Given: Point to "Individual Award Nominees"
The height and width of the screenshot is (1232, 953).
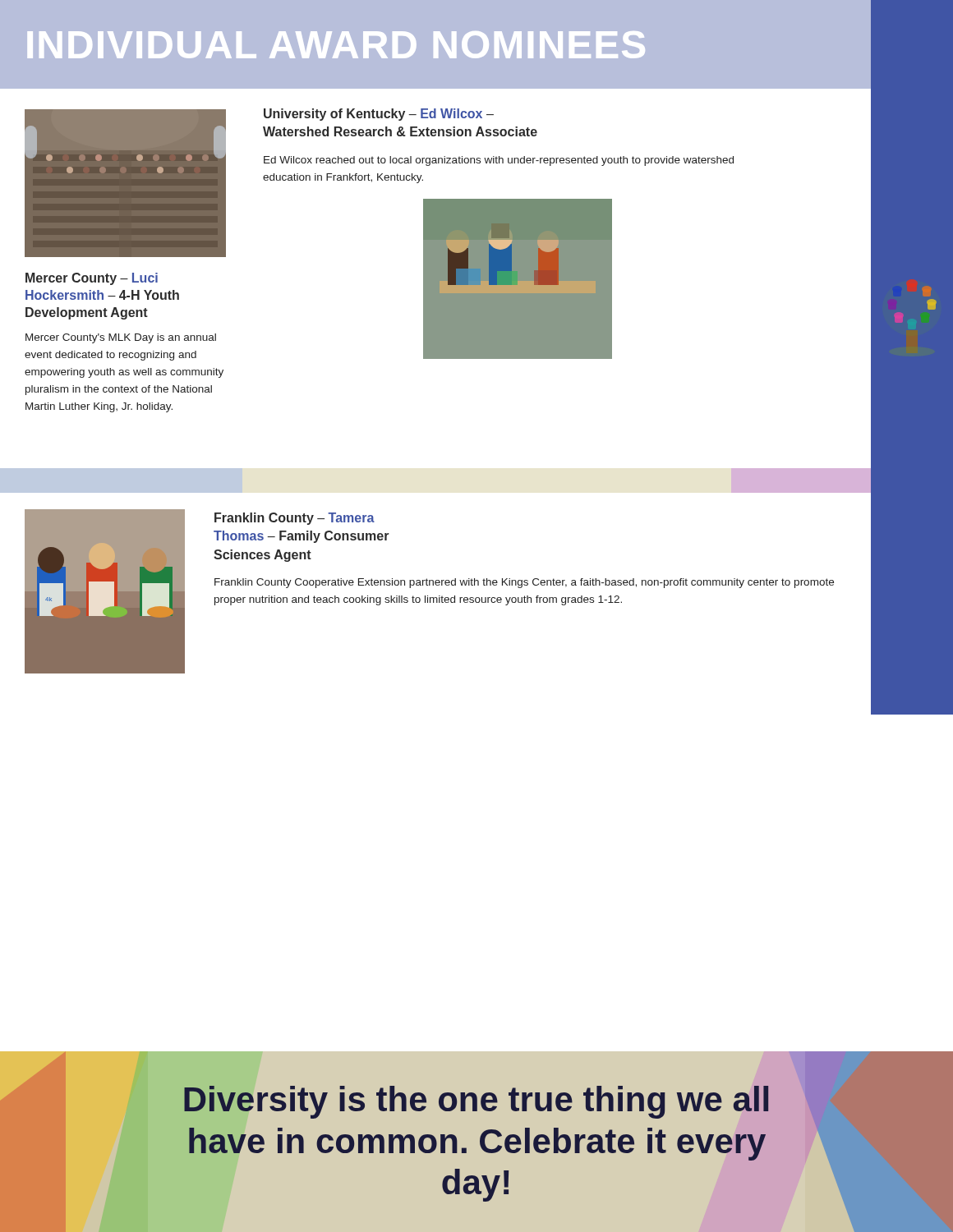Looking at the screenshot, I should (476, 44).
